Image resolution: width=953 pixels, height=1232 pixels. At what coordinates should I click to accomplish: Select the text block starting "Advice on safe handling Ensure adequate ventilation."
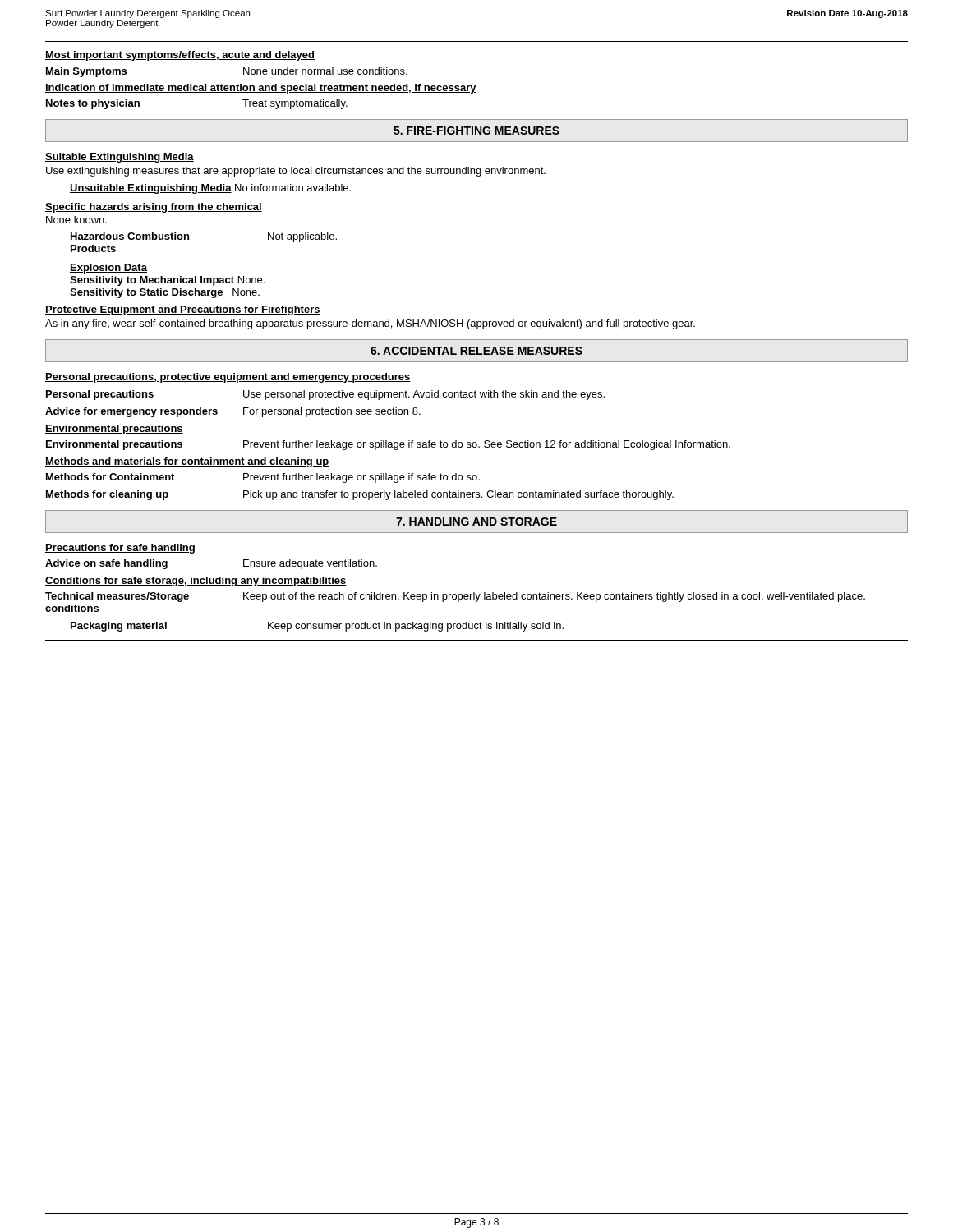[x=110, y=564]
